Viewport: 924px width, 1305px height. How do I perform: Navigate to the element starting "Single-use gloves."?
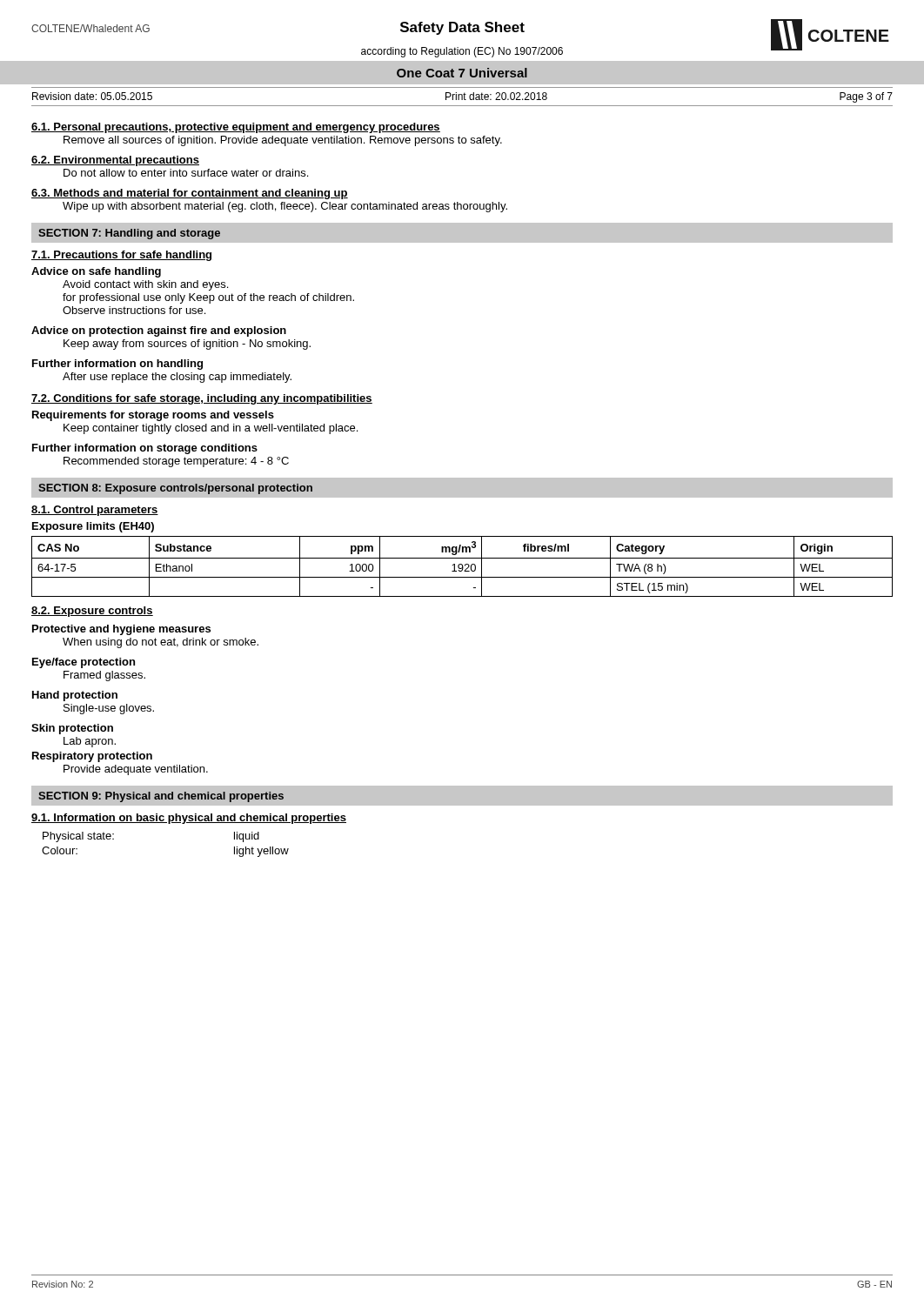click(x=109, y=708)
